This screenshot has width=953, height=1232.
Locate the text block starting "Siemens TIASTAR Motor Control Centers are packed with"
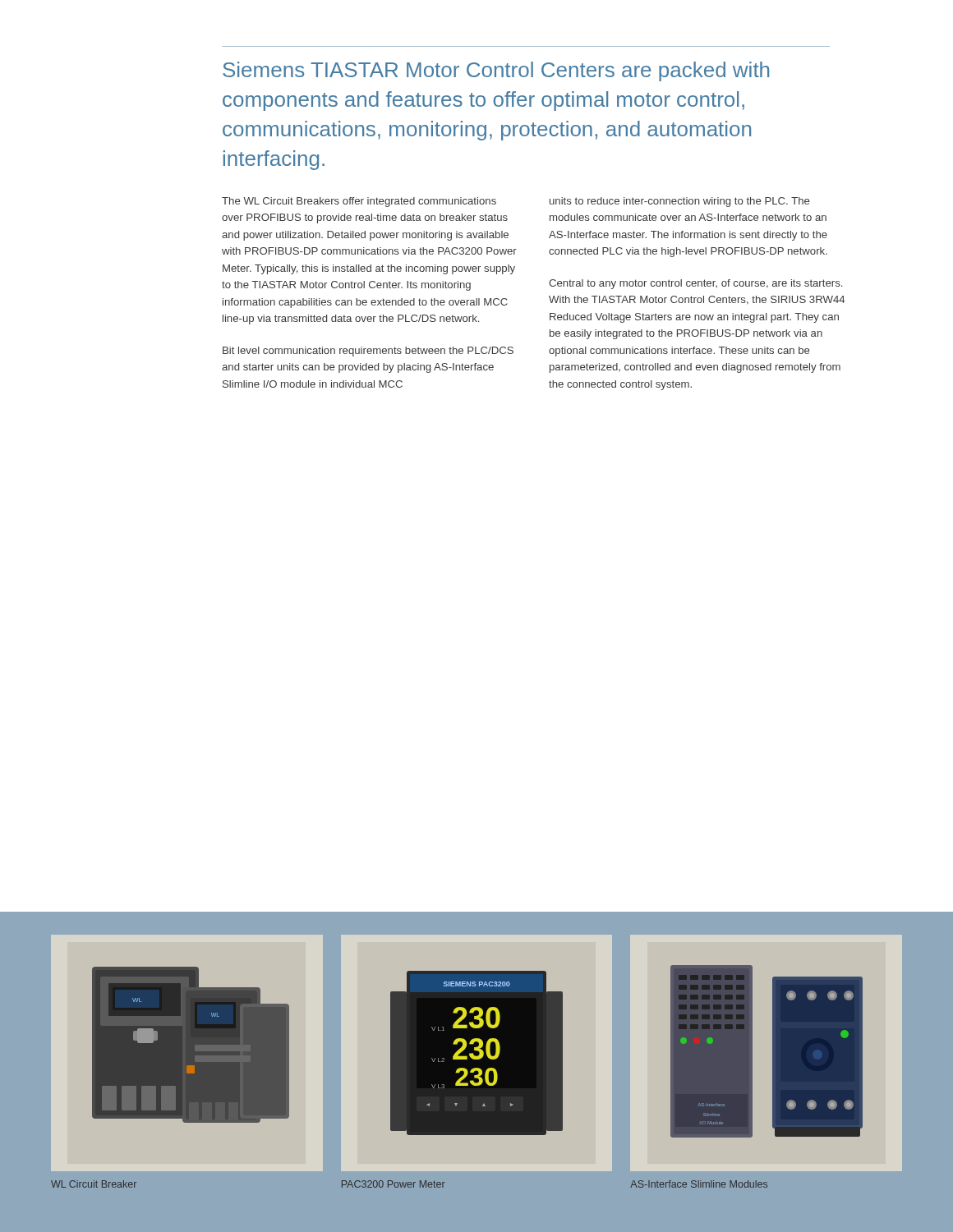526,115
